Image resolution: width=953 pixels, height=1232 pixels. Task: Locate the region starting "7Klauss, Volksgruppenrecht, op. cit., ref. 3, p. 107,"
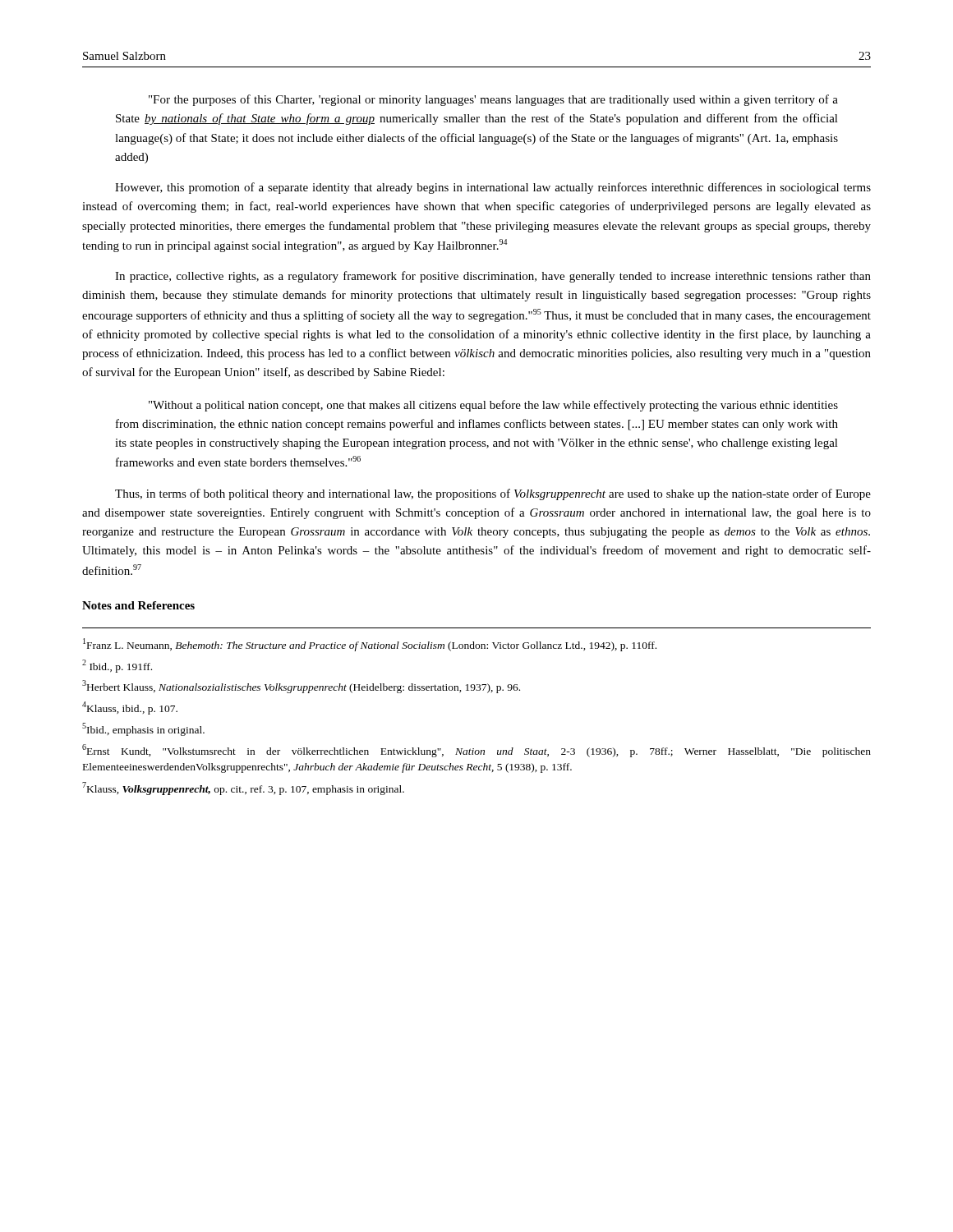243,787
